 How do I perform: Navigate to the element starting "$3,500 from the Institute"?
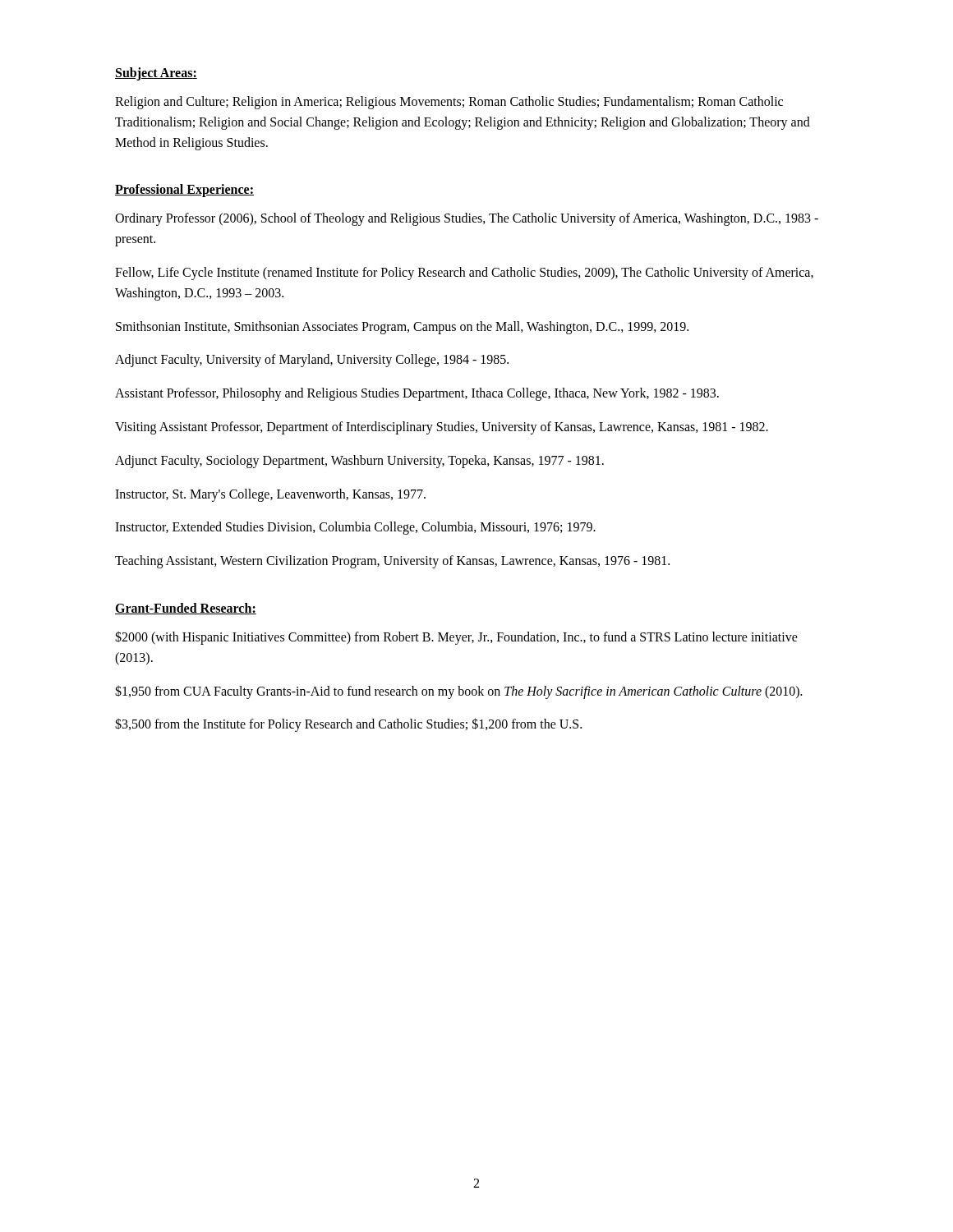pos(349,724)
